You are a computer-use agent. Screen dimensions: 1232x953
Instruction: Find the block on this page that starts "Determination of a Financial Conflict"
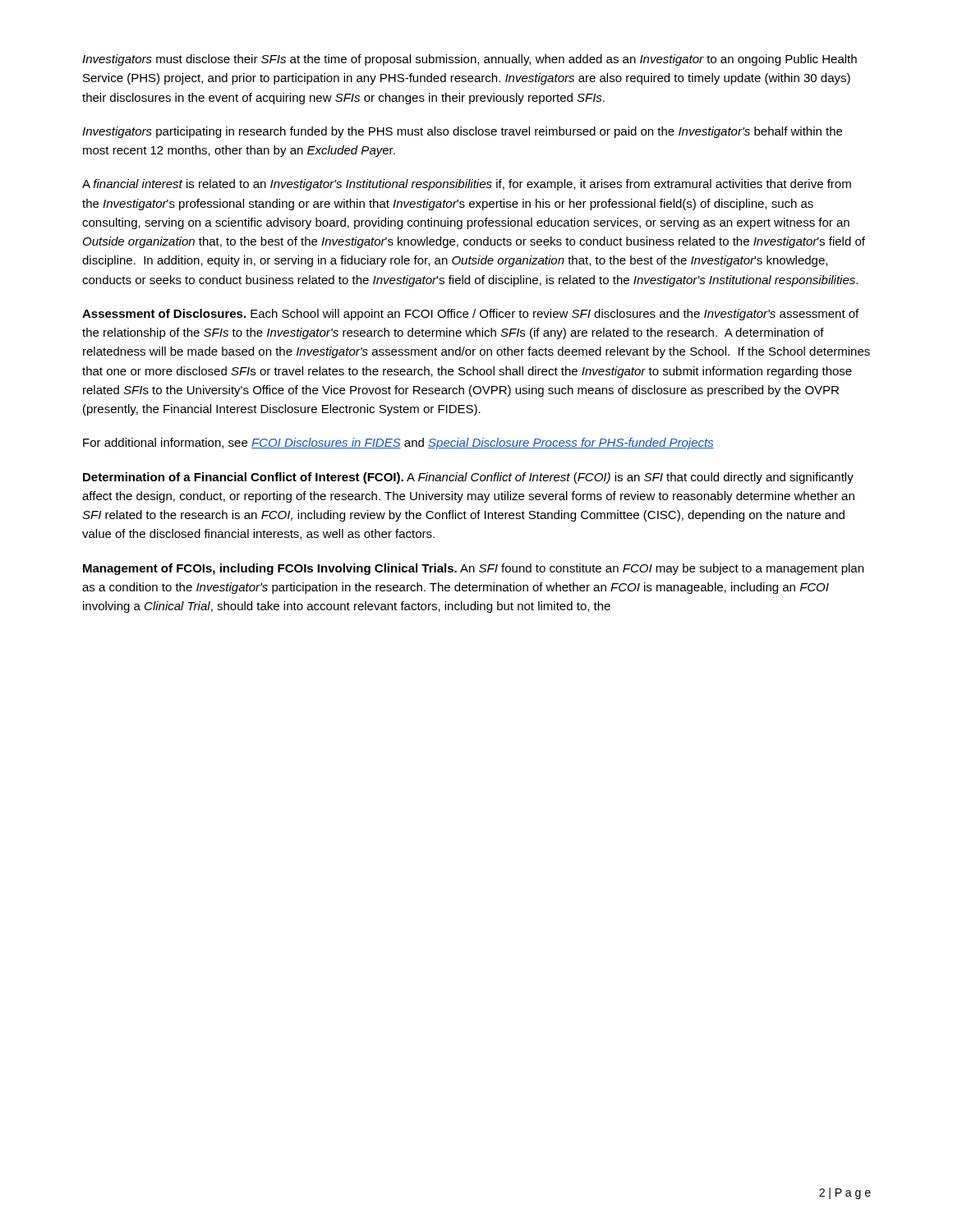coord(469,505)
